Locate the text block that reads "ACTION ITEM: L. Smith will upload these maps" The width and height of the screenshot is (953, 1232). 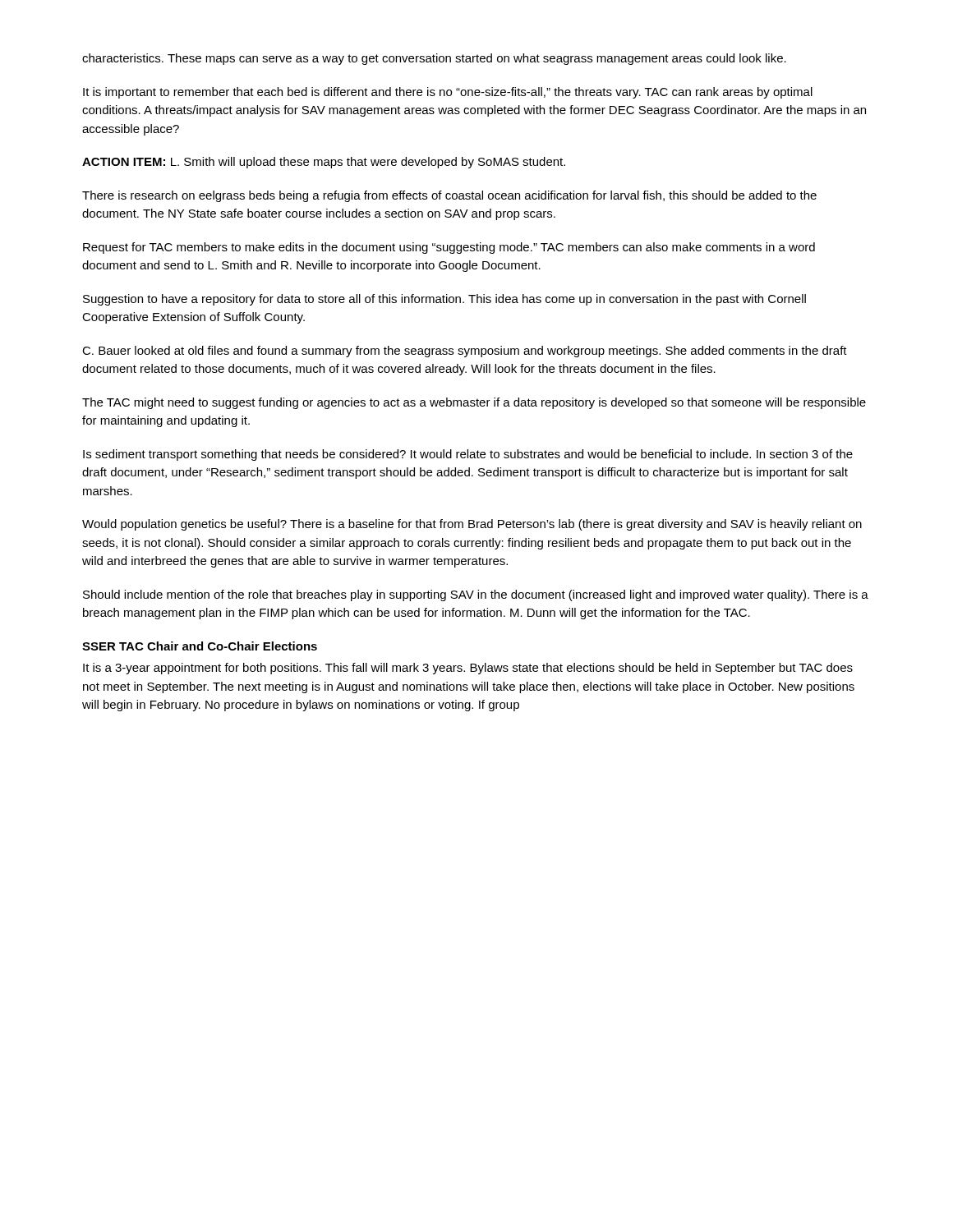click(x=324, y=161)
